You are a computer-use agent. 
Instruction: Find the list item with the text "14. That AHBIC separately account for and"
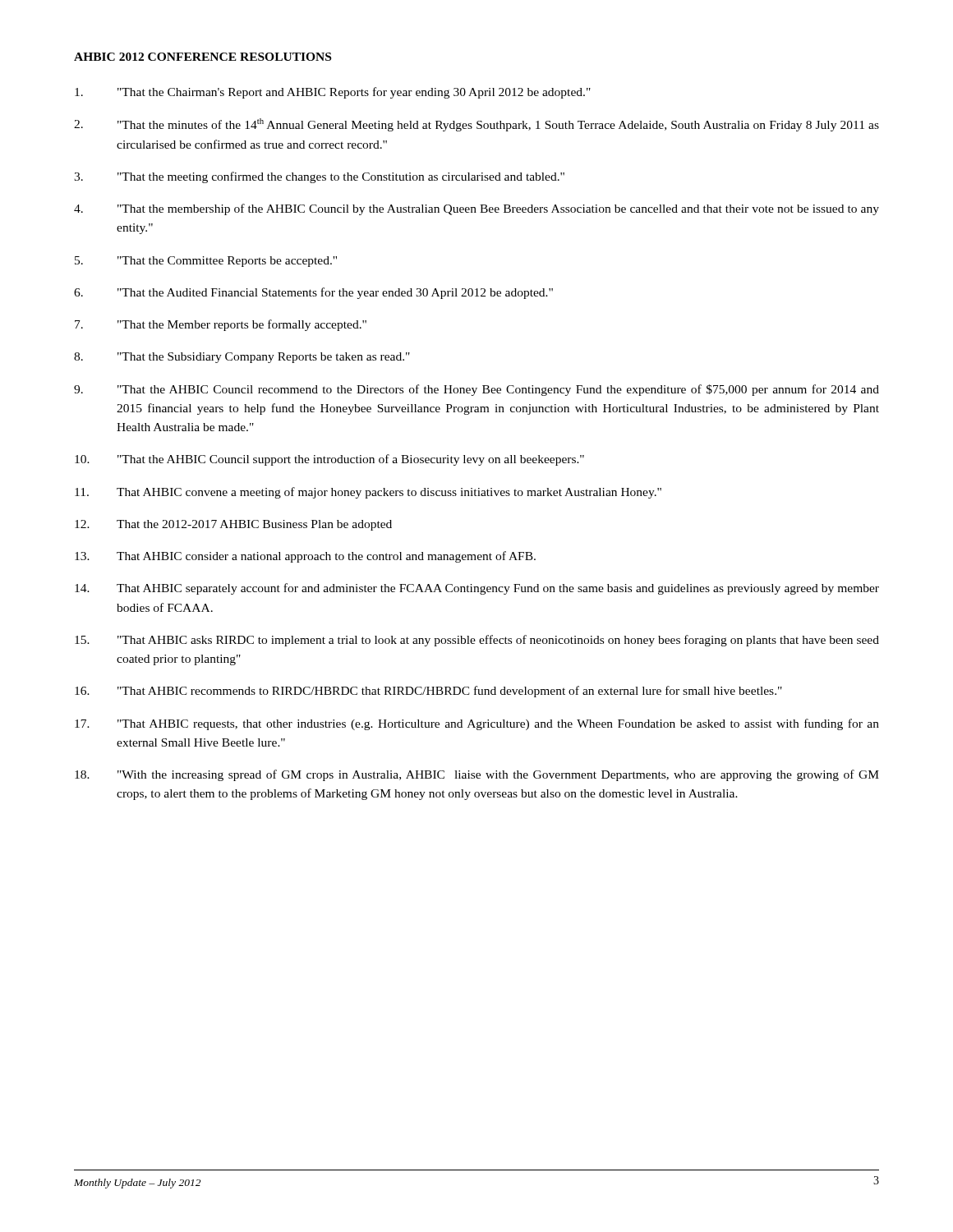coord(476,598)
